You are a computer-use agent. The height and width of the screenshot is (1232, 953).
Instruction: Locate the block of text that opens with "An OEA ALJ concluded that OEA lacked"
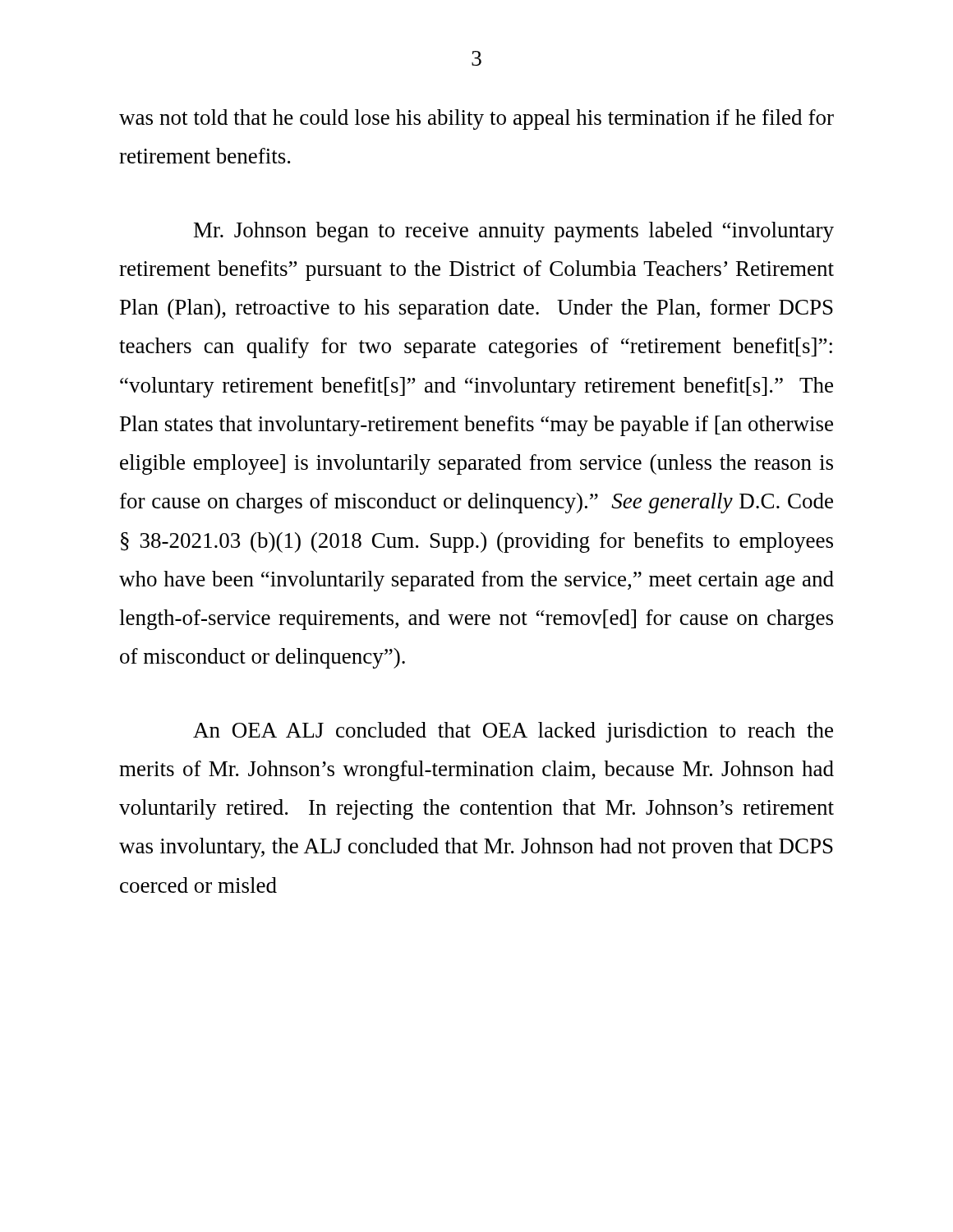(x=476, y=807)
